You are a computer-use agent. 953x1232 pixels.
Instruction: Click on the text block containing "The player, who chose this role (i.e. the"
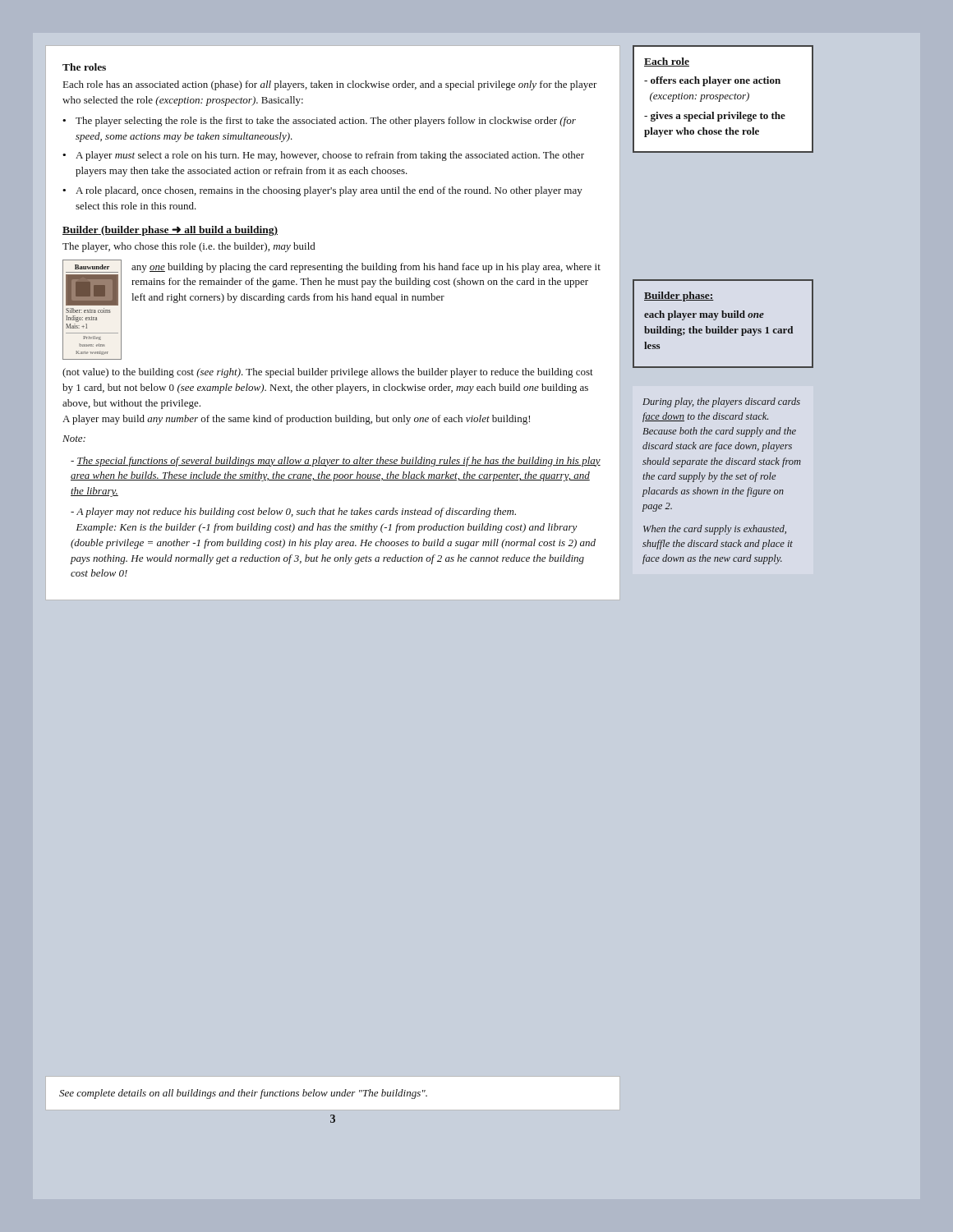coord(189,246)
